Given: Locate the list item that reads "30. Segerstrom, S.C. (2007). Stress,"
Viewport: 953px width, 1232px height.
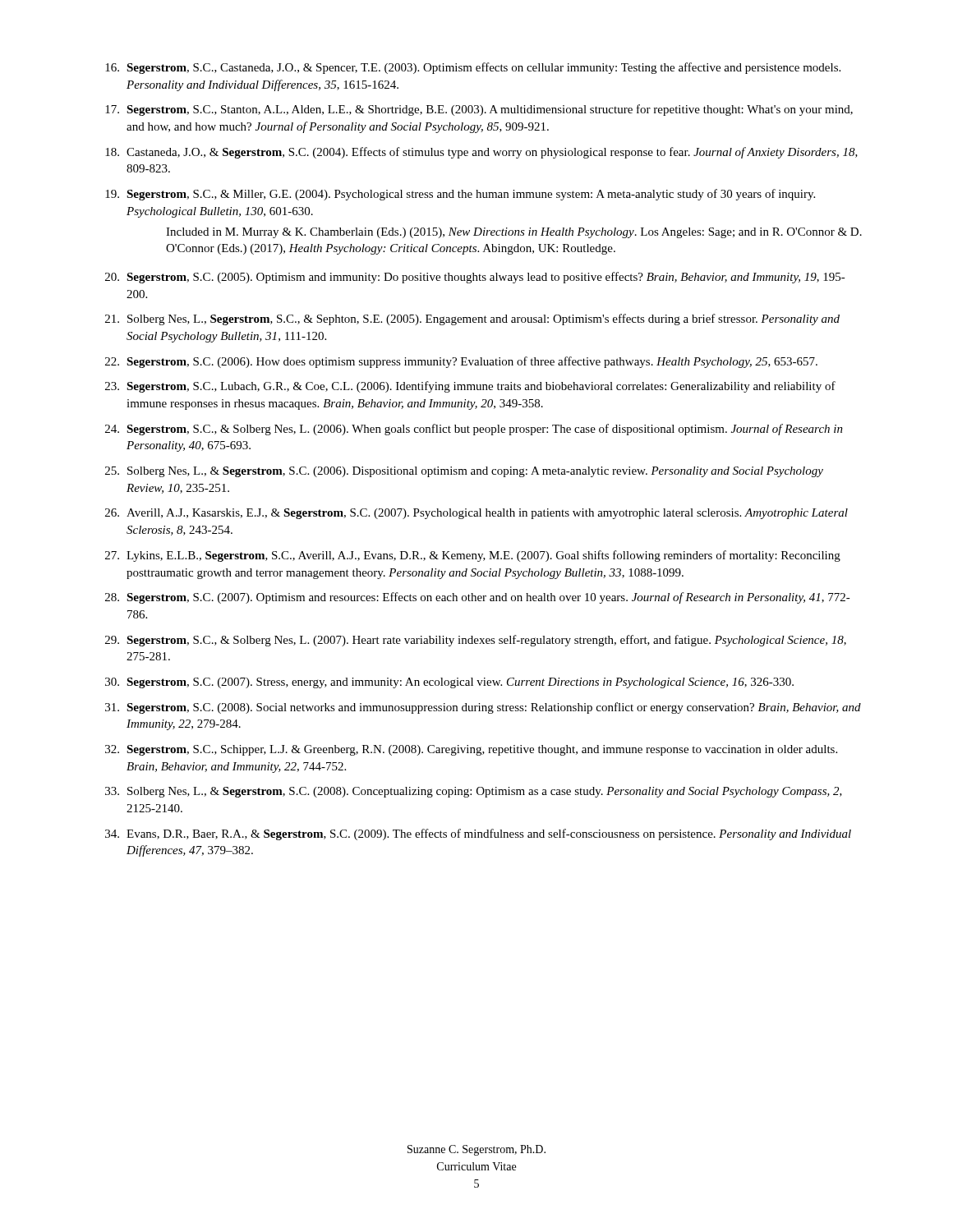Looking at the screenshot, I should pyautogui.click(x=476, y=682).
